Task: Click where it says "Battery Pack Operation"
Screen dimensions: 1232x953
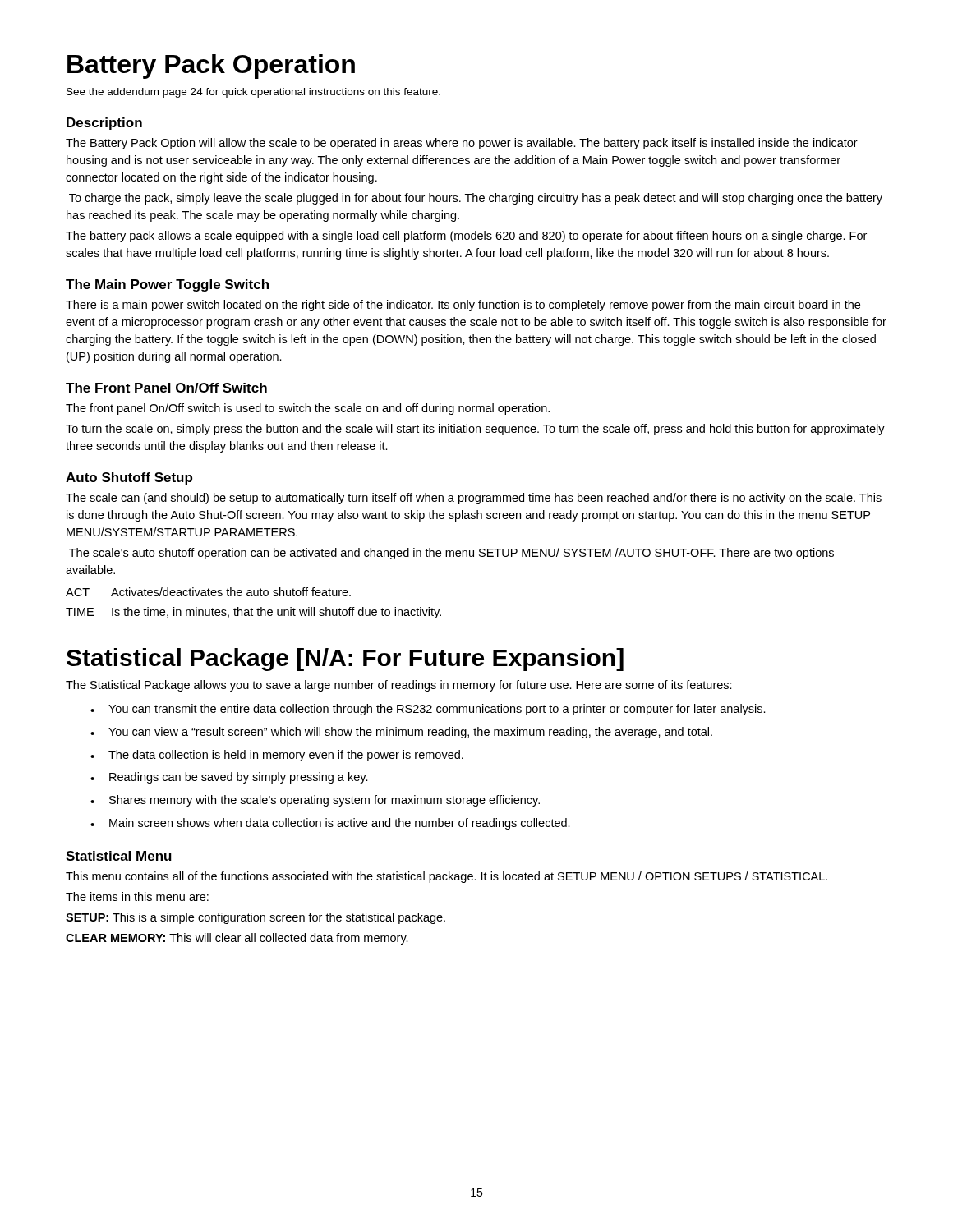Action: click(x=211, y=67)
